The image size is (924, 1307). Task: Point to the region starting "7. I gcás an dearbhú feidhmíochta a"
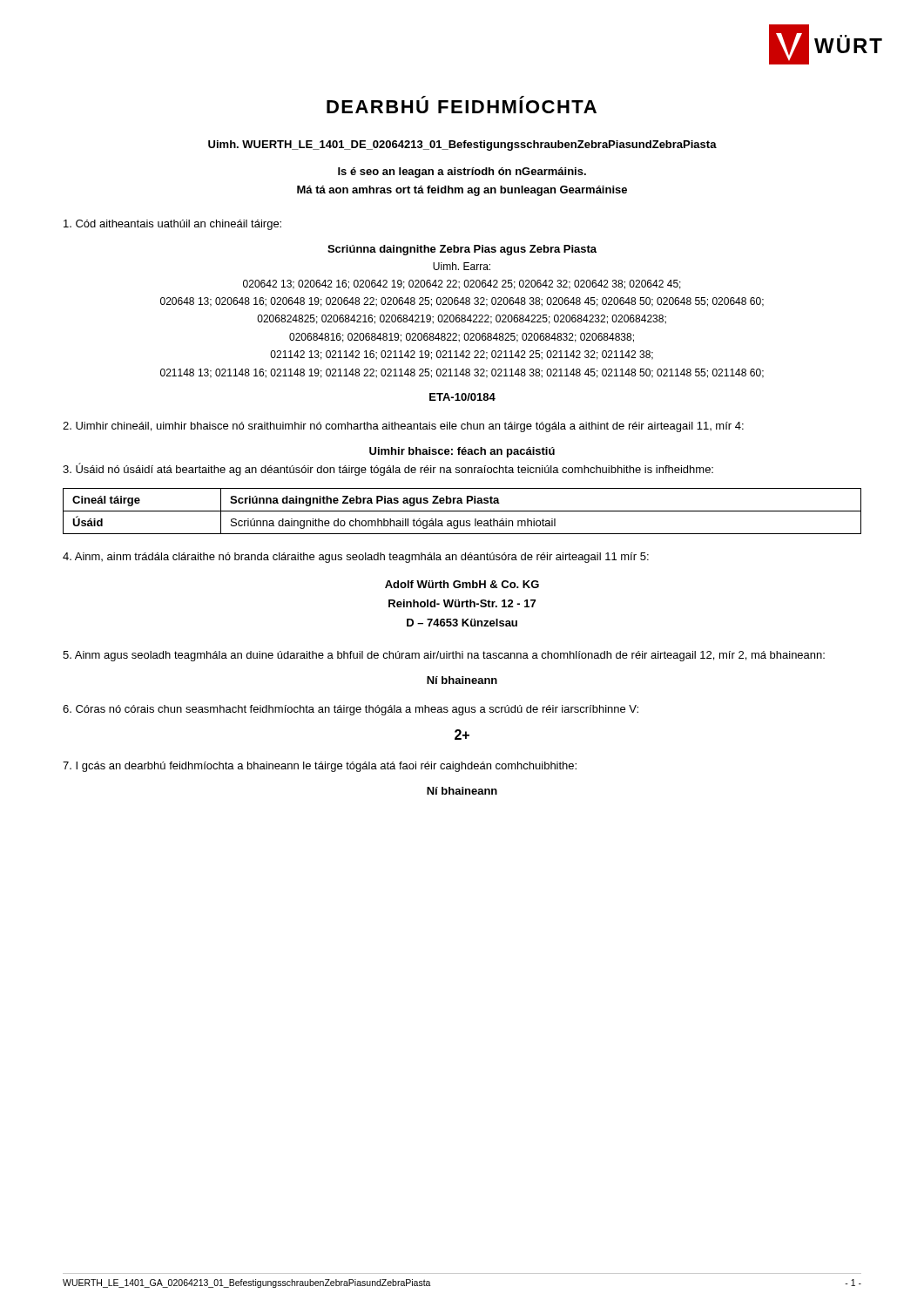point(320,766)
